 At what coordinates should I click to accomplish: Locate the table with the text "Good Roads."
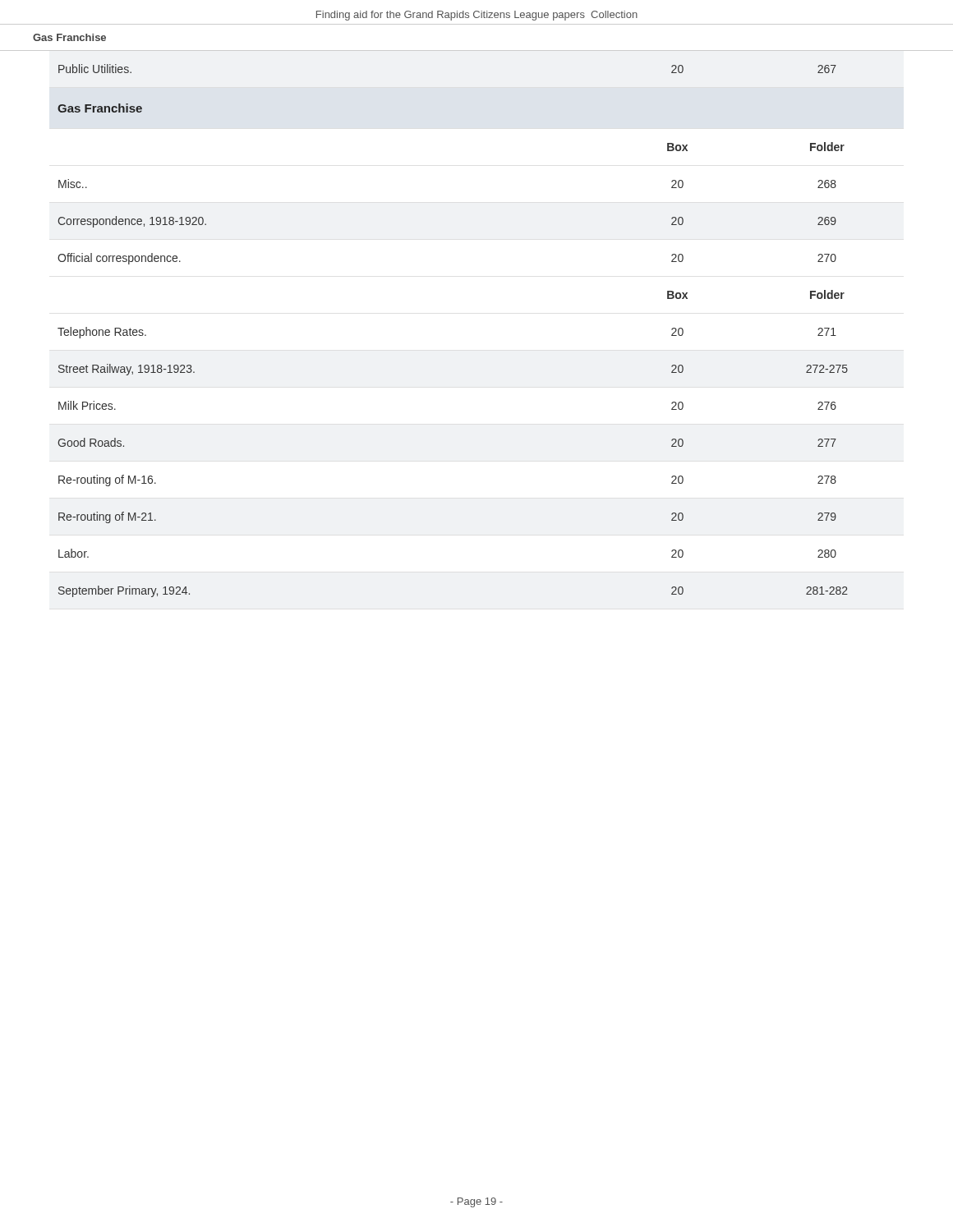[x=476, y=330]
